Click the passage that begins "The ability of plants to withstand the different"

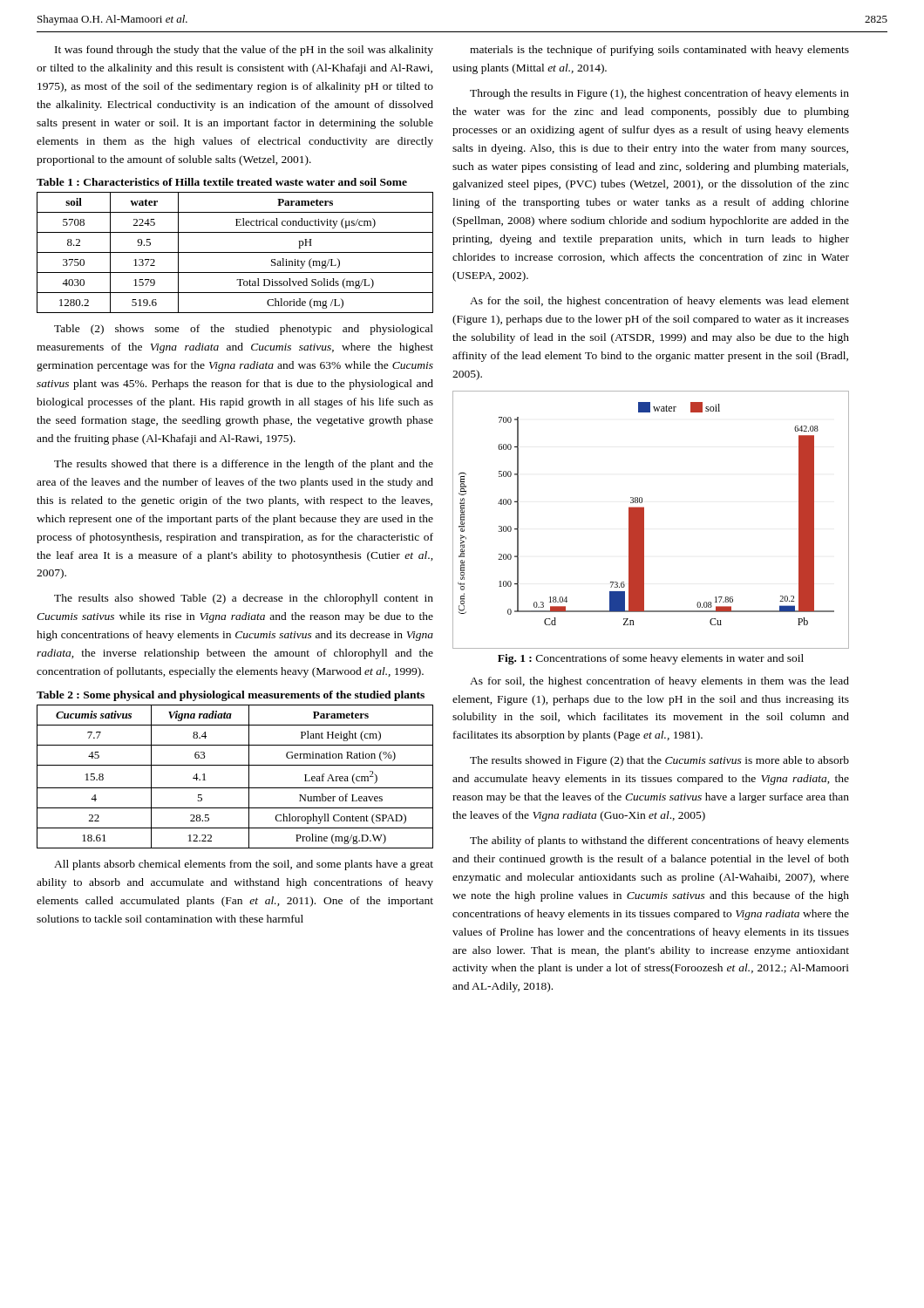coord(651,913)
